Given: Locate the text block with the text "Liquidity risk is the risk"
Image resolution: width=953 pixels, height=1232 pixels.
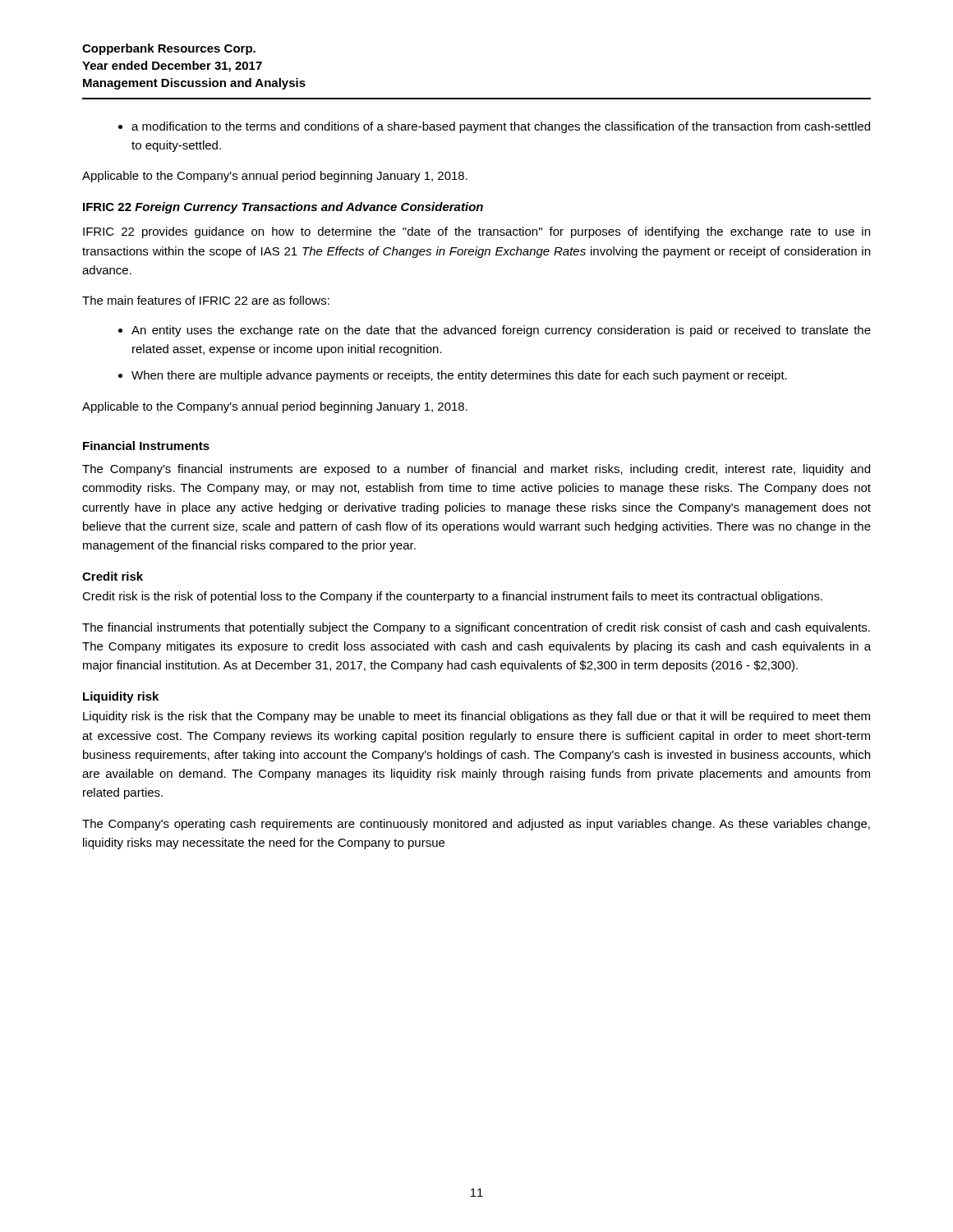Looking at the screenshot, I should tap(476, 754).
